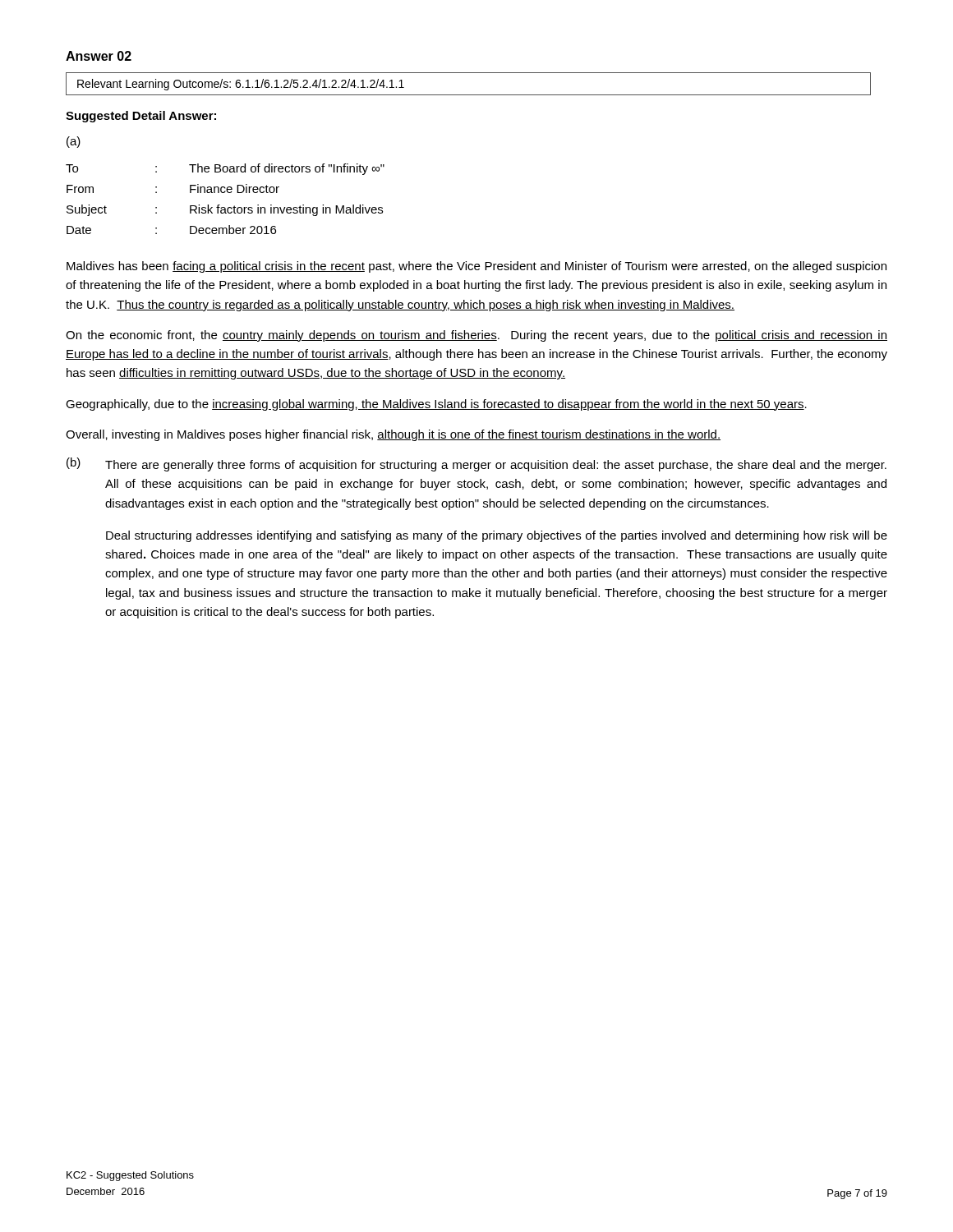Locate the block of text that opens with "Deal structuring addresses identifying and"
The image size is (953, 1232).
496,573
